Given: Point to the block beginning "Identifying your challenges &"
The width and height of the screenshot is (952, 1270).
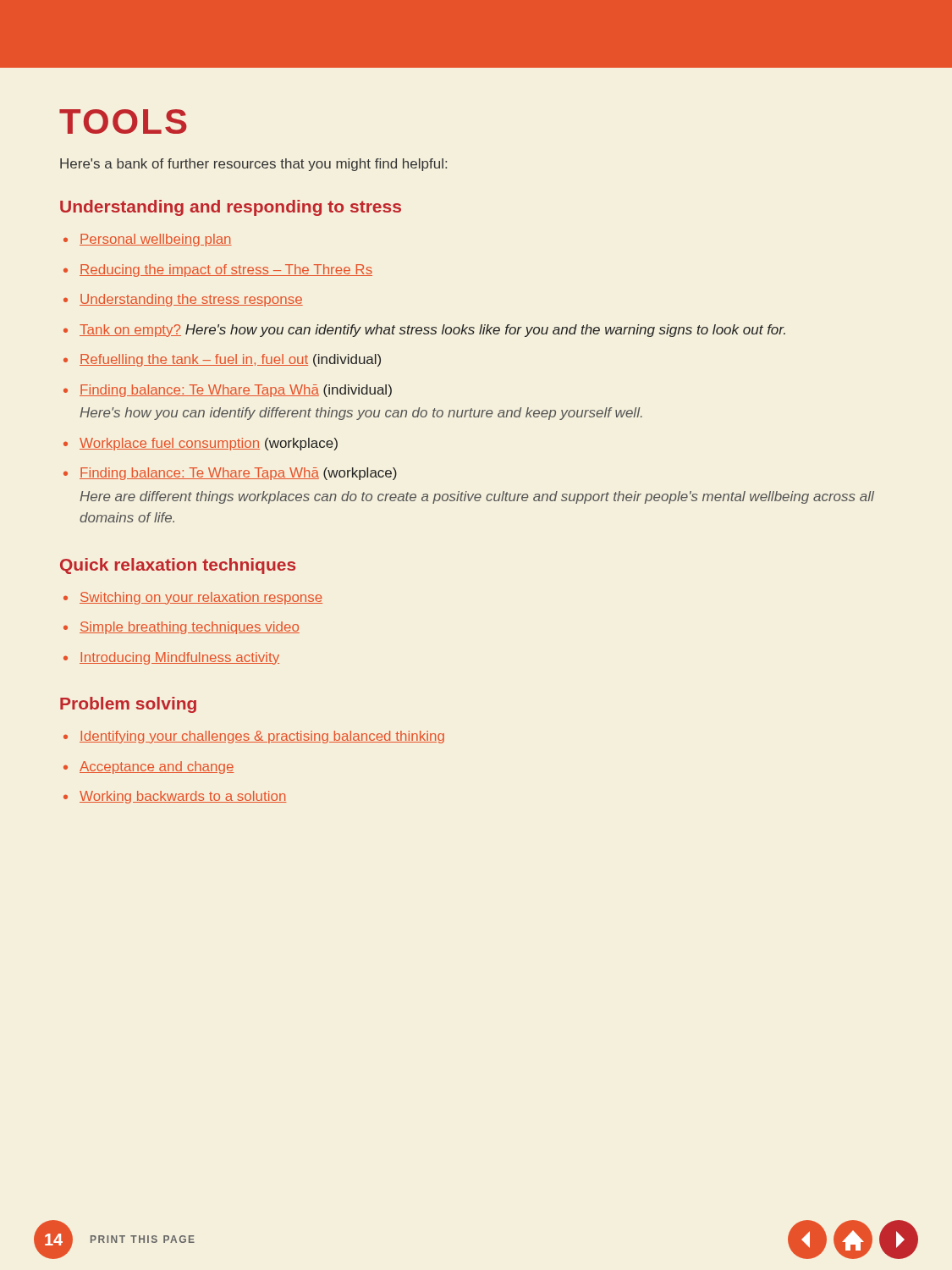Looking at the screenshot, I should coord(262,736).
